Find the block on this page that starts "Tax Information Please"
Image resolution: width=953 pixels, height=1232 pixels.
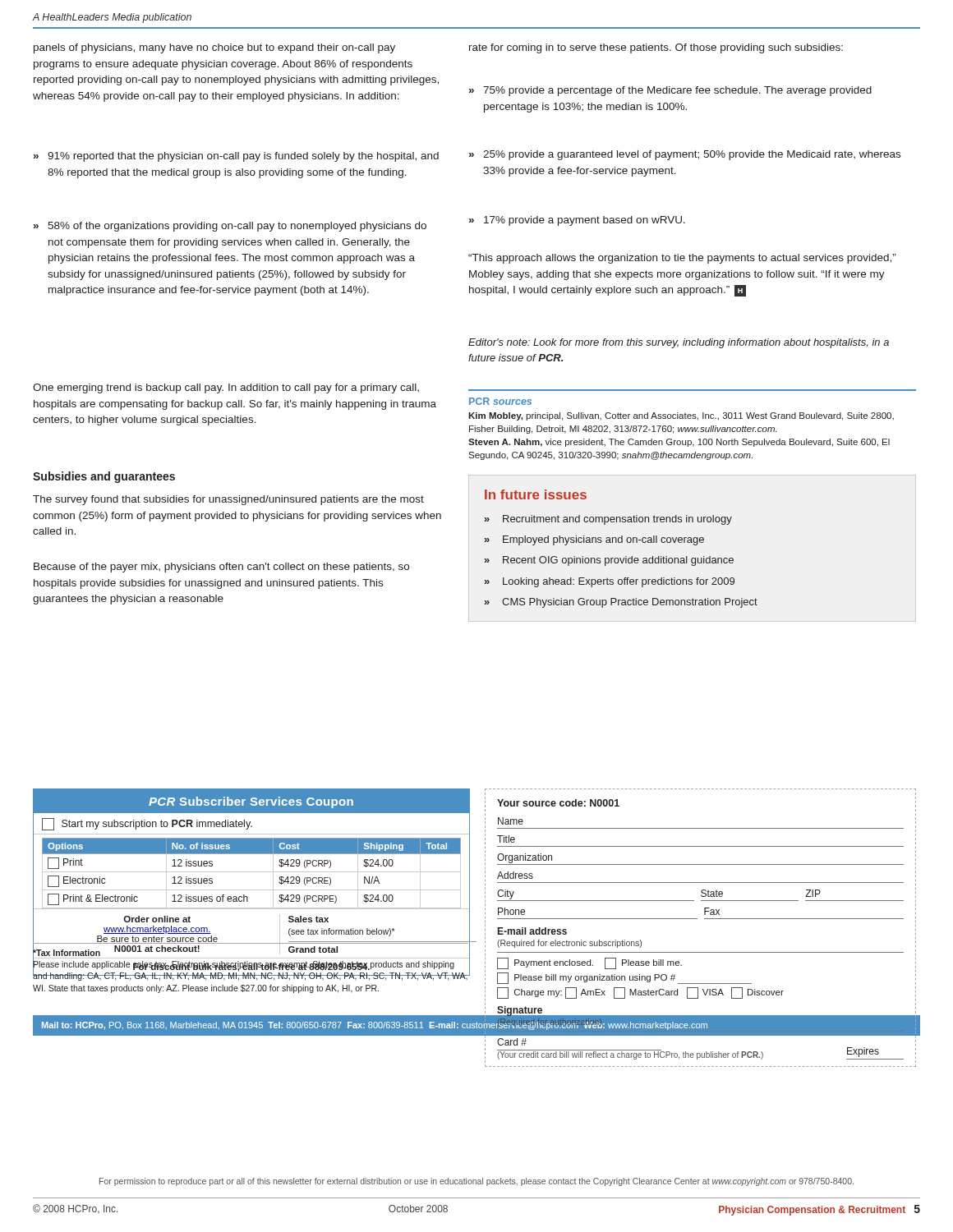tap(250, 970)
